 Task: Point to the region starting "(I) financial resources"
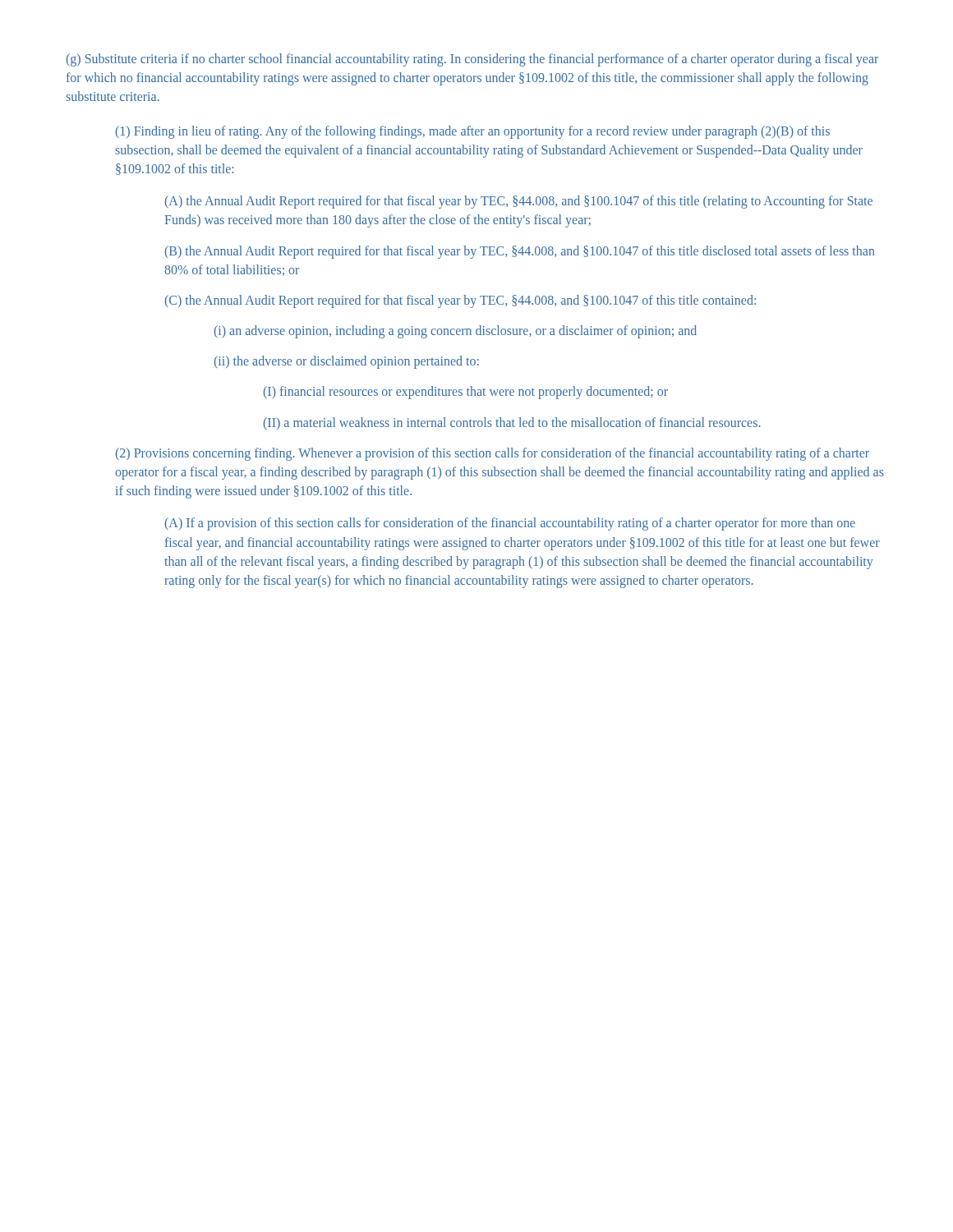[x=465, y=392]
